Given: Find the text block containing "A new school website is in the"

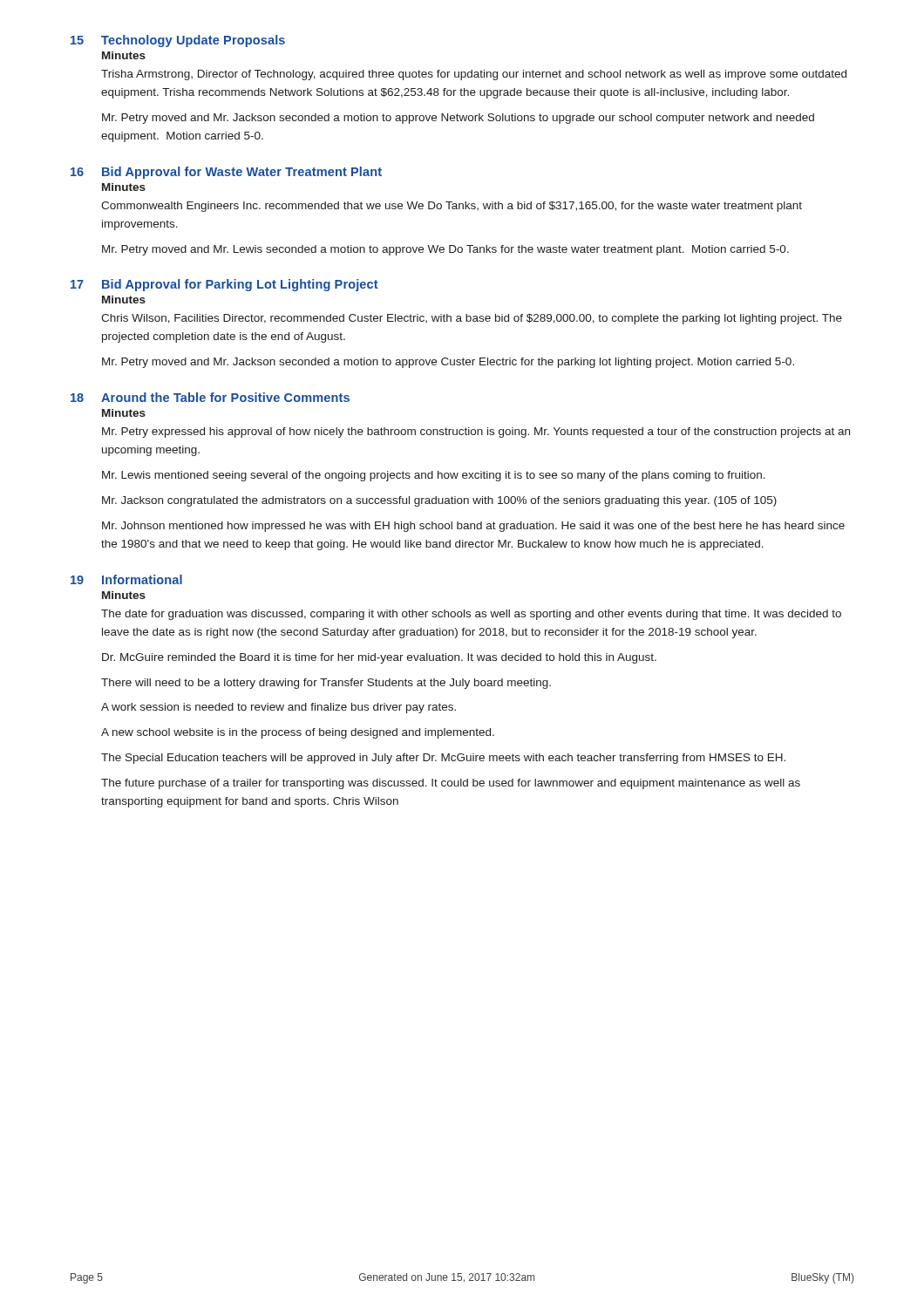Looking at the screenshot, I should pyautogui.click(x=298, y=732).
